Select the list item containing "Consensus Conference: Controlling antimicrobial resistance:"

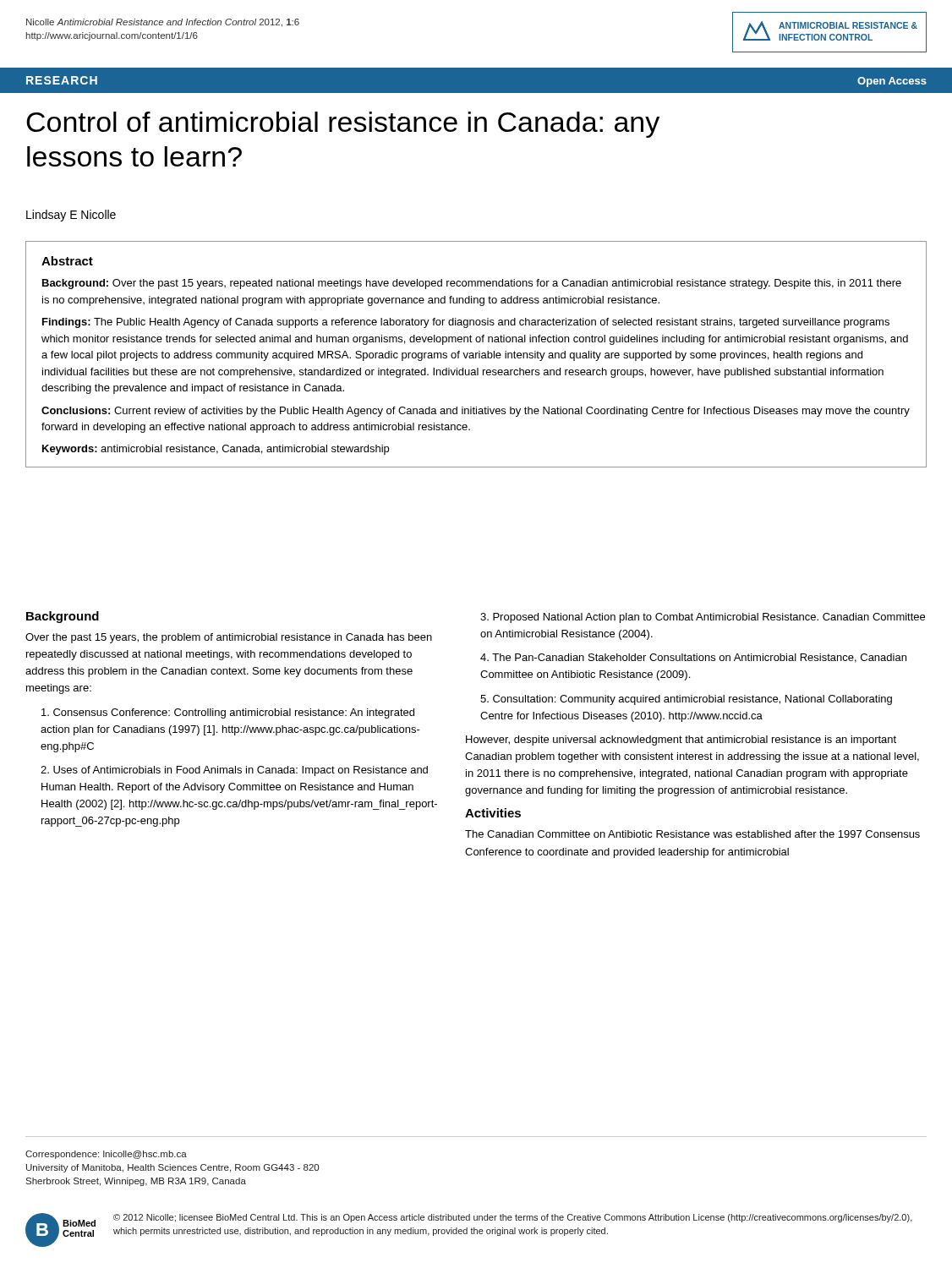pos(230,729)
